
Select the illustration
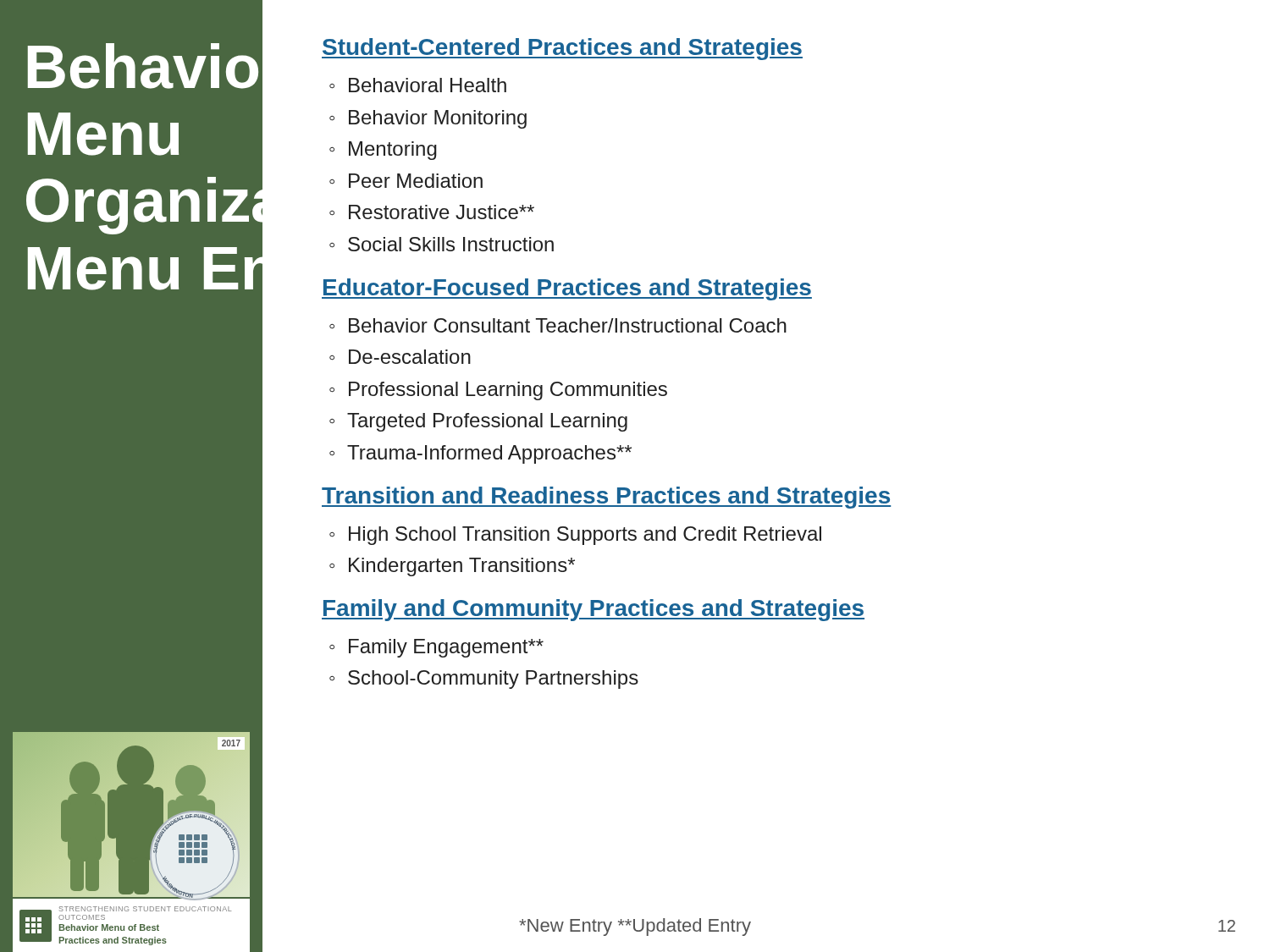(131, 842)
